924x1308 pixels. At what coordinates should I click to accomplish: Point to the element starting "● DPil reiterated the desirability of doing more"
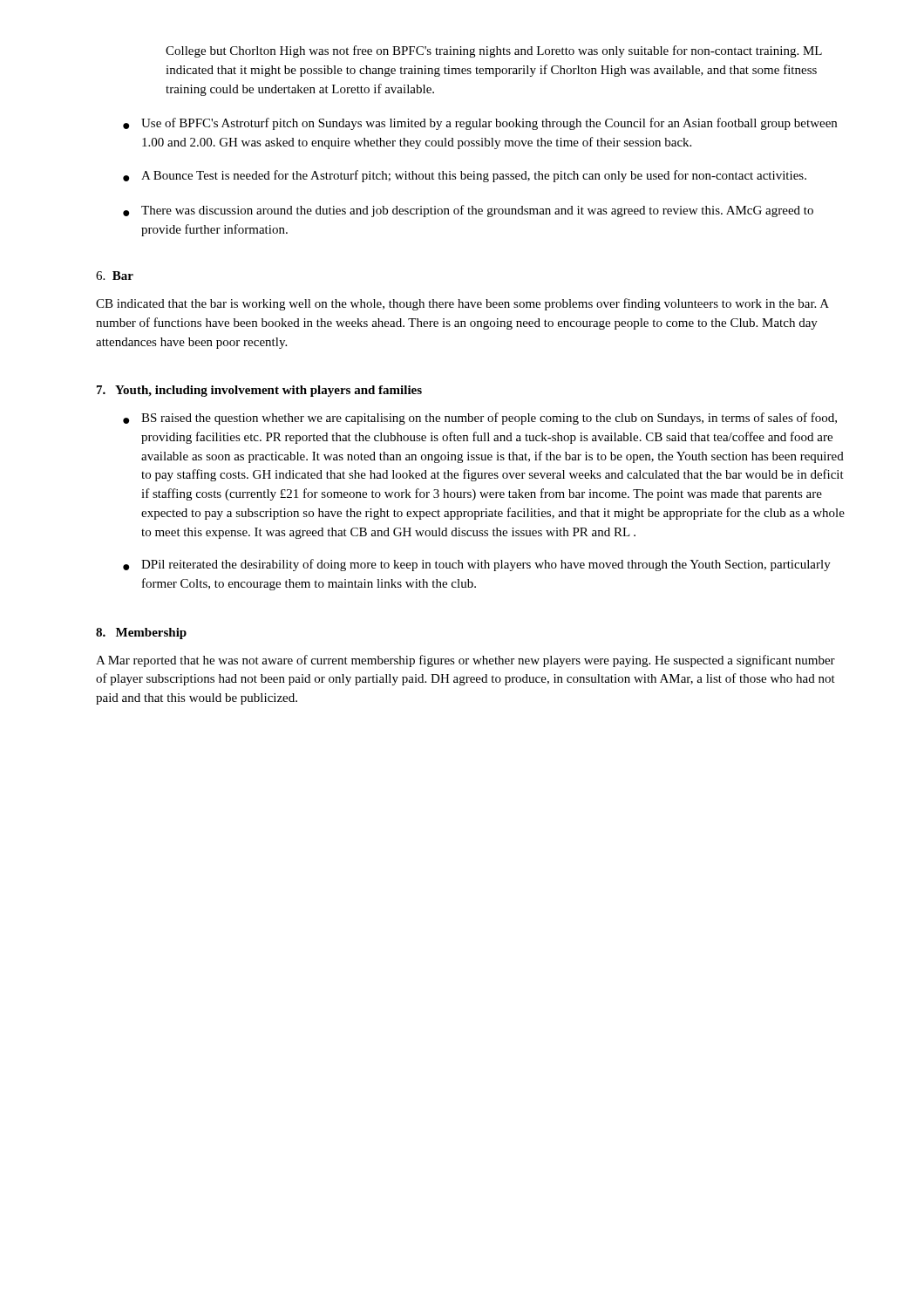click(x=484, y=575)
